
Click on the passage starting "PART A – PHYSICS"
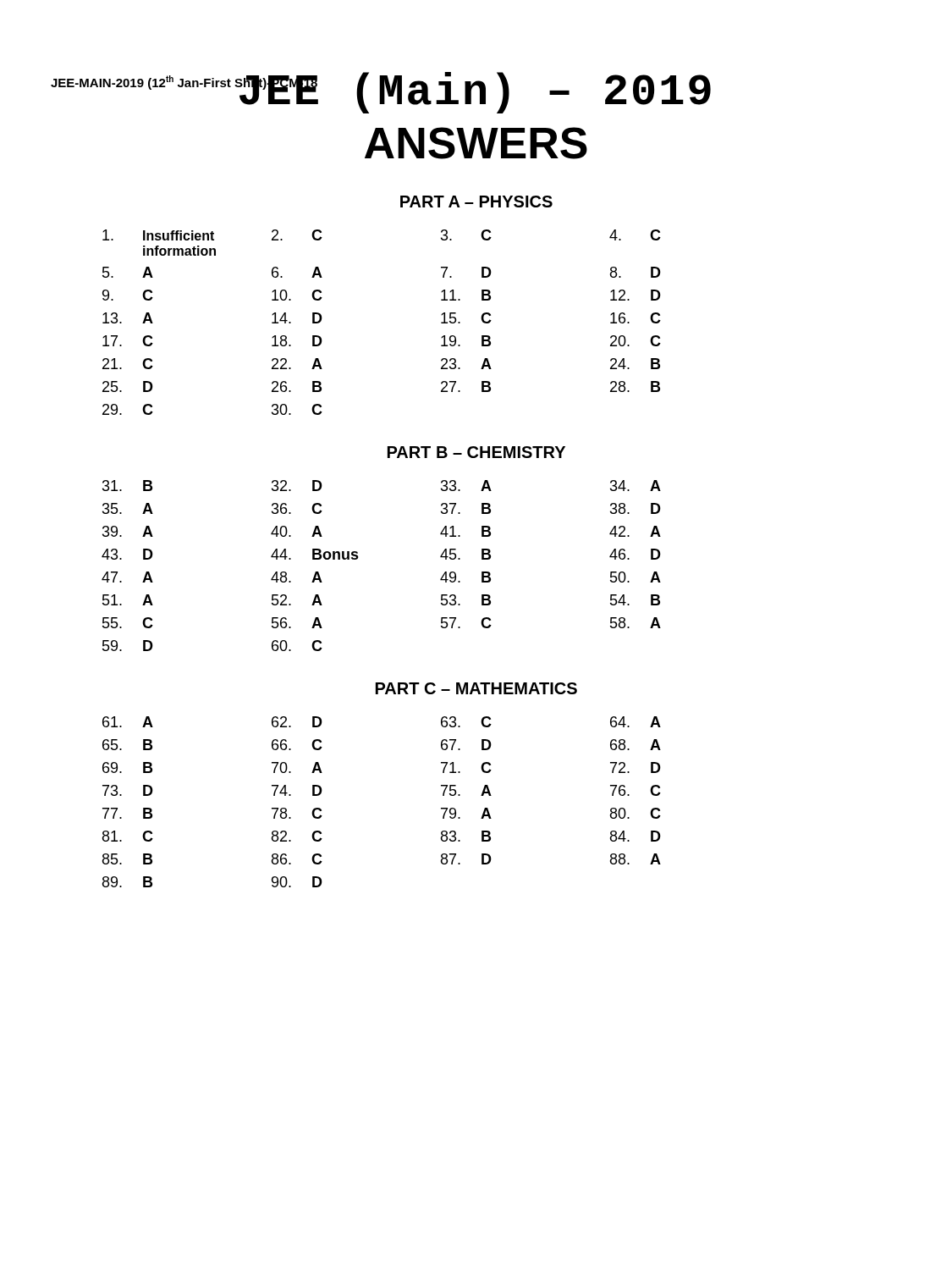476,201
